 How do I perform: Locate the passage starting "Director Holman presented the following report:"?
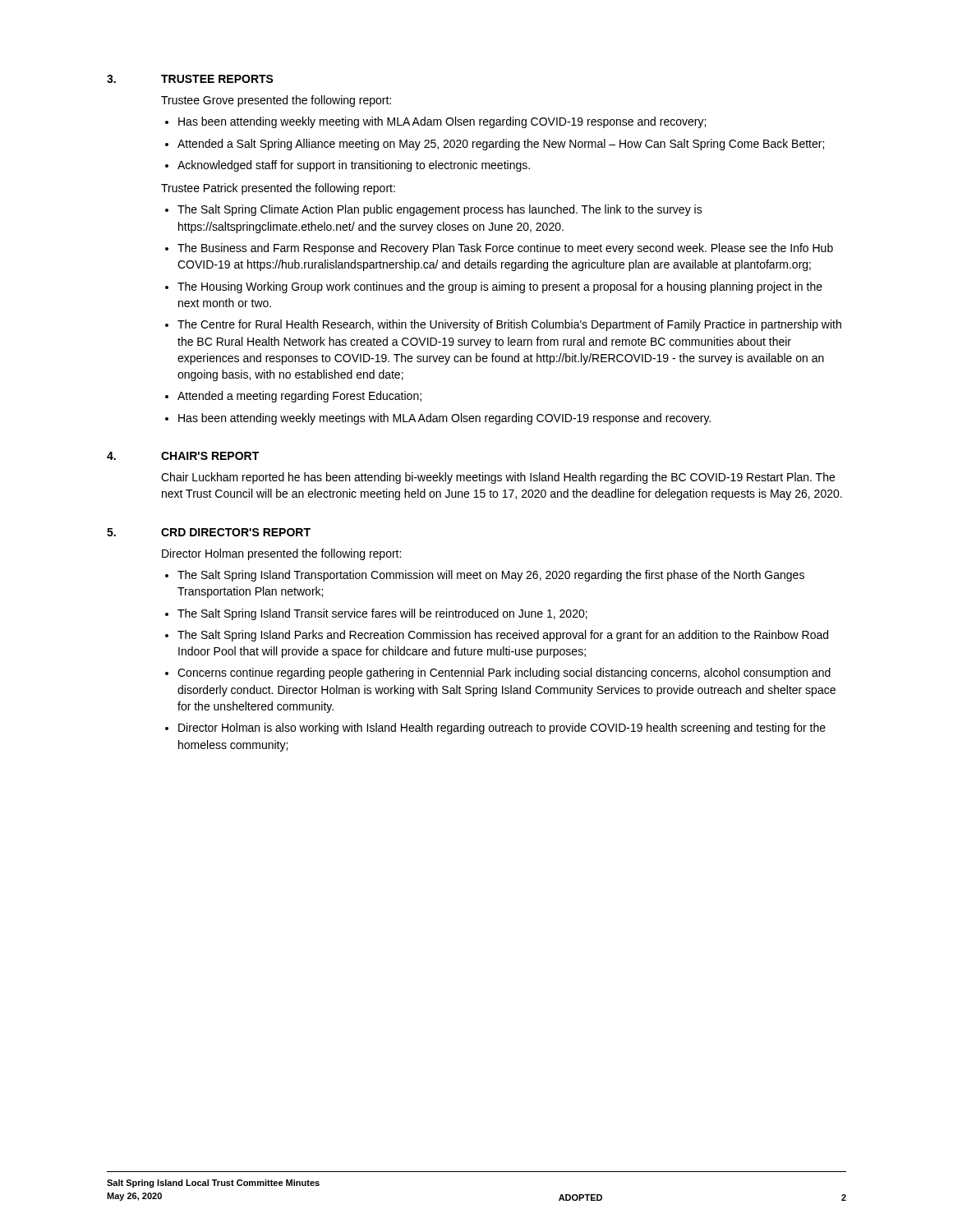pyautogui.click(x=282, y=553)
